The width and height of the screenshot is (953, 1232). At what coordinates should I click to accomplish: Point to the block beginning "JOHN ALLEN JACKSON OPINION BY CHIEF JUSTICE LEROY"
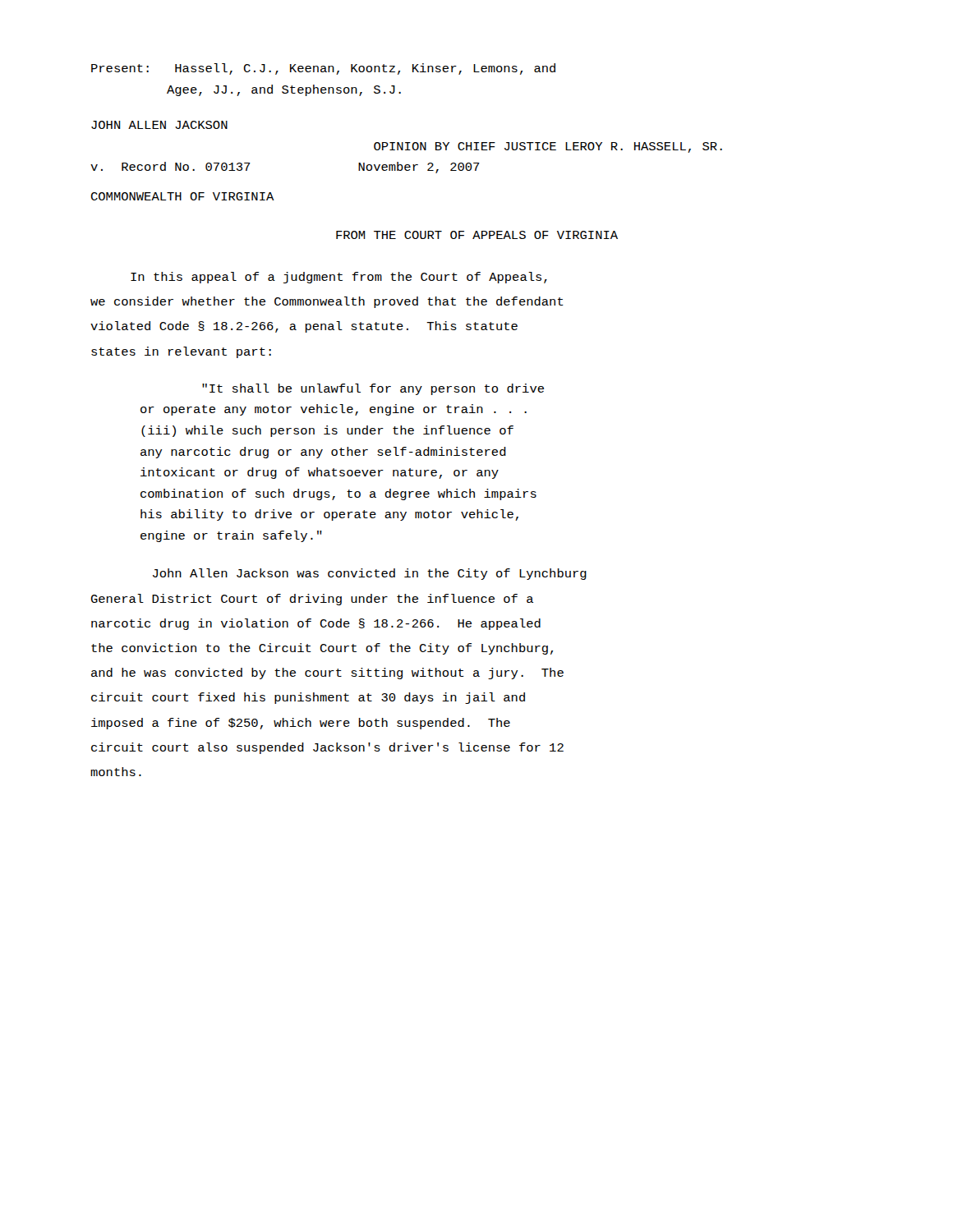point(476,147)
